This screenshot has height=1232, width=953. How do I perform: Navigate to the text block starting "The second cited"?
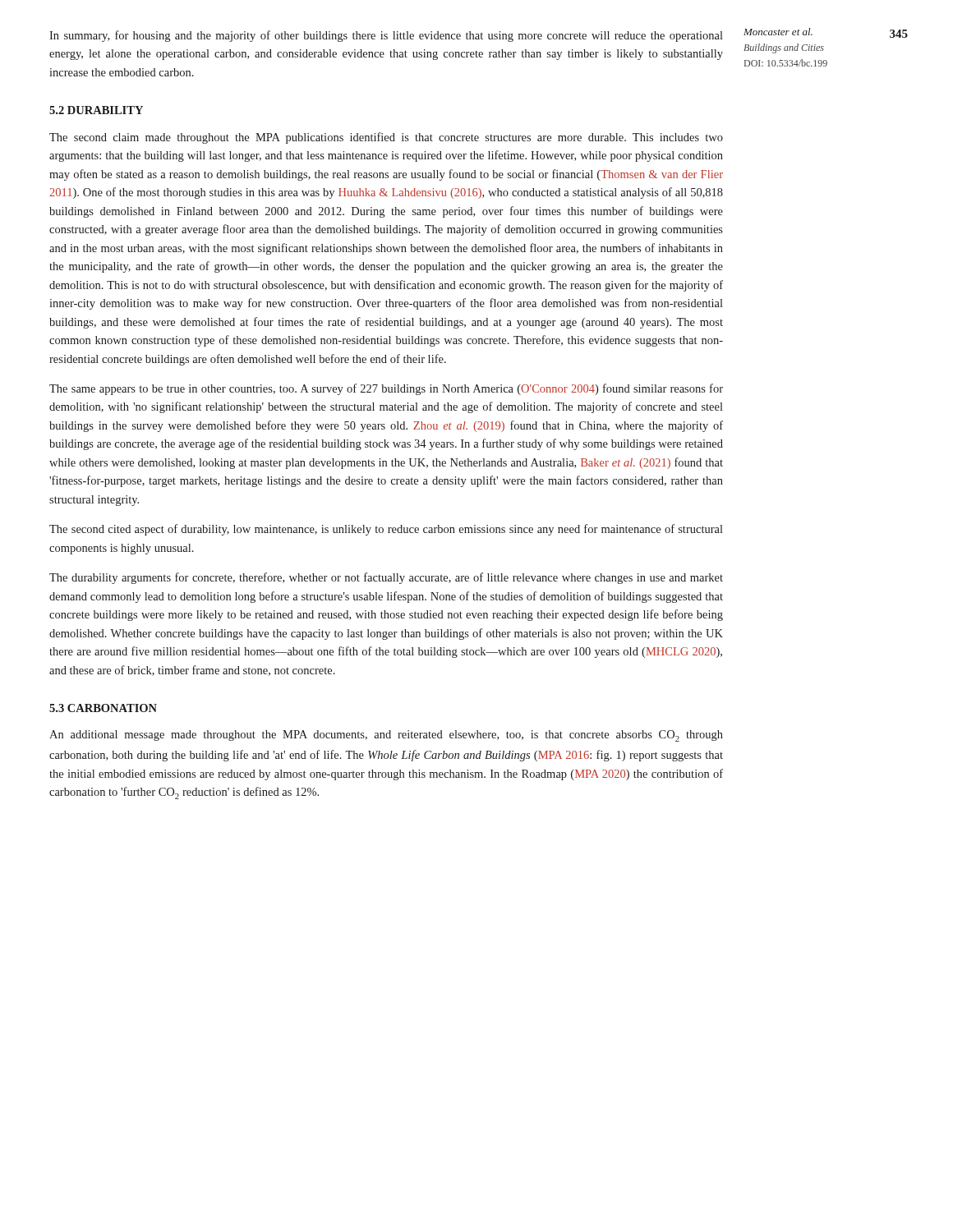tap(386, 538)
